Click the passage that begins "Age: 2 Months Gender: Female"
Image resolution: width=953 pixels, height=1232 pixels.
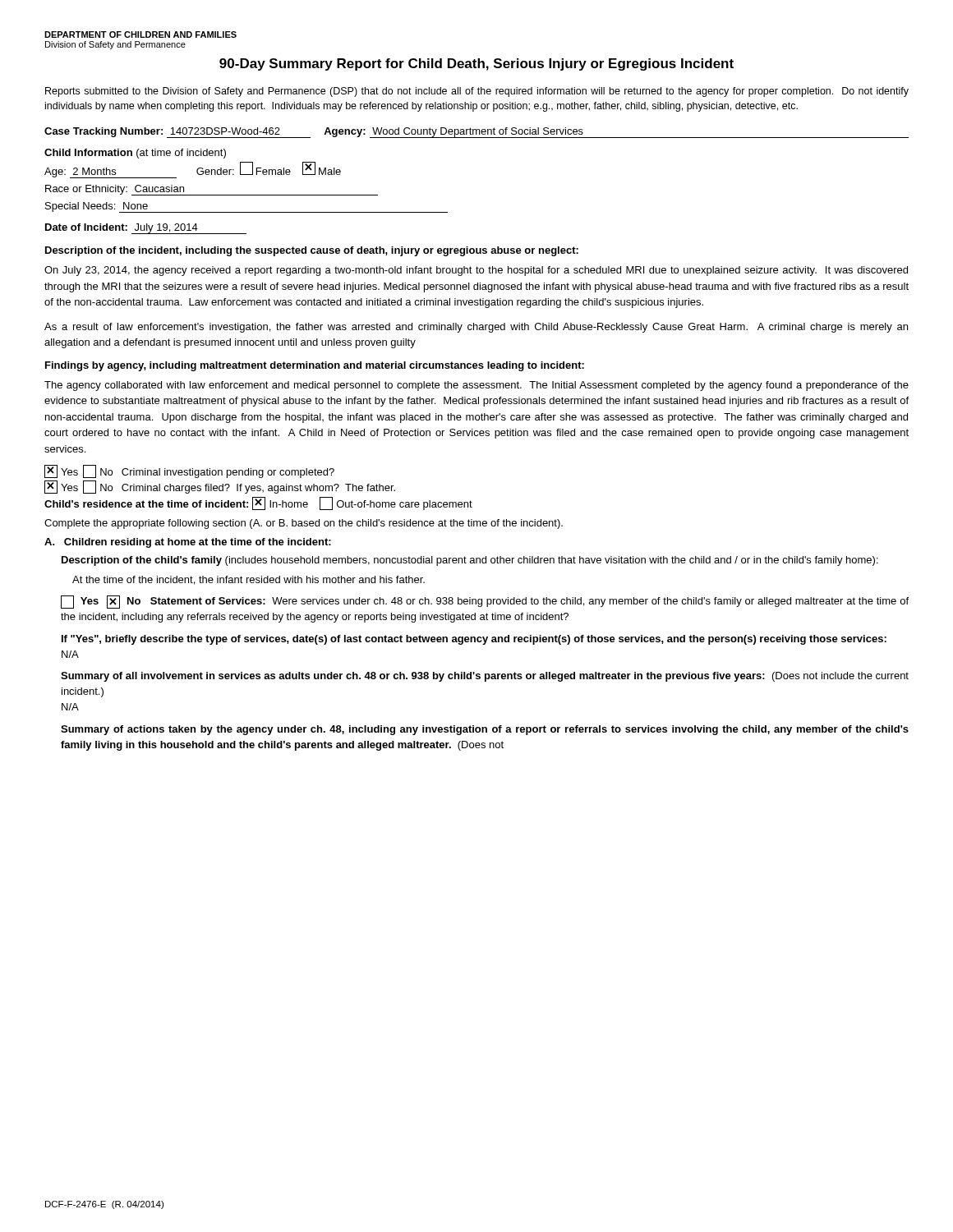tap(193, 170)
